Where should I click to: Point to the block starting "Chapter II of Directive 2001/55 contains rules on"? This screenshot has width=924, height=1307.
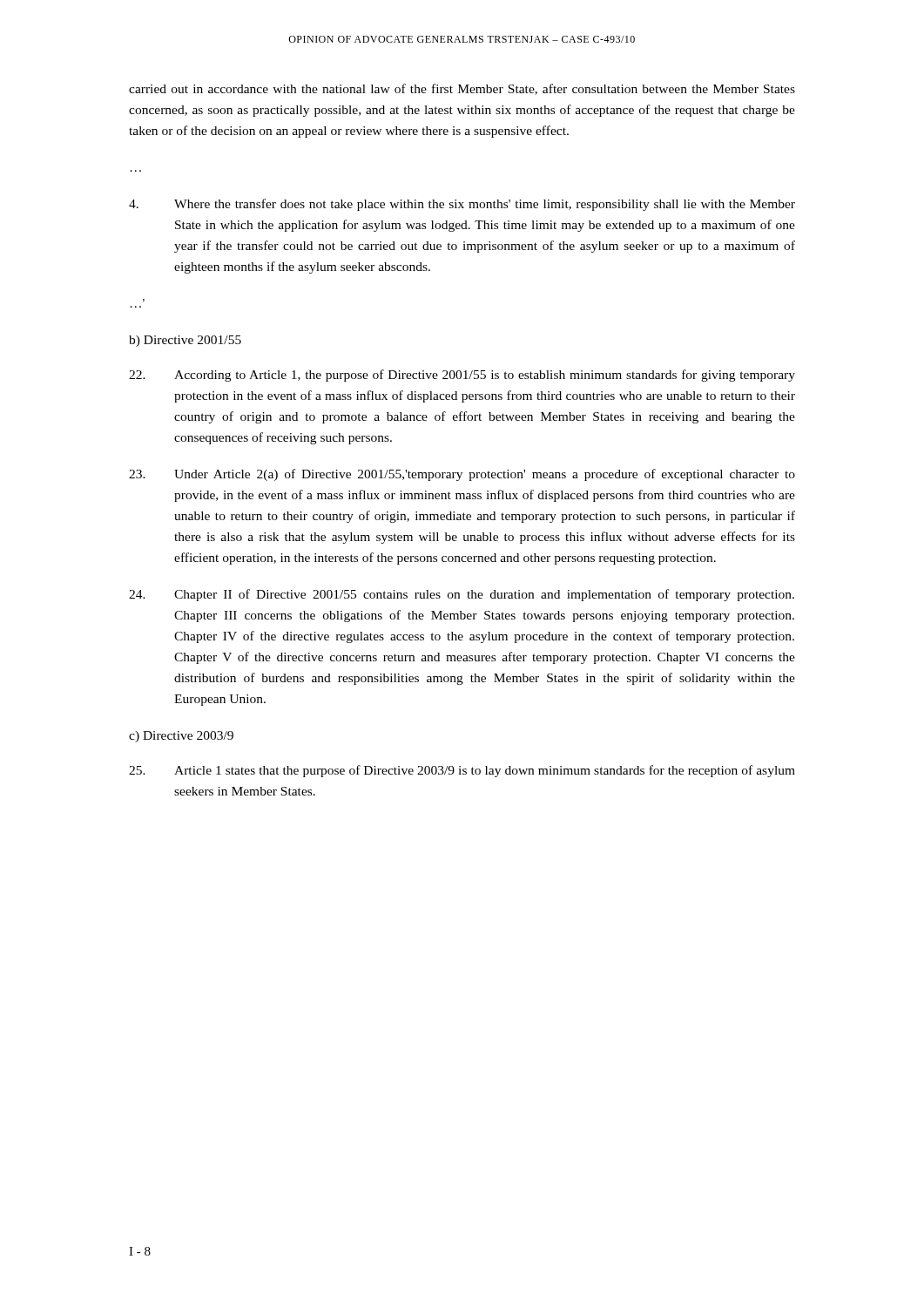[x=462, y=647]
